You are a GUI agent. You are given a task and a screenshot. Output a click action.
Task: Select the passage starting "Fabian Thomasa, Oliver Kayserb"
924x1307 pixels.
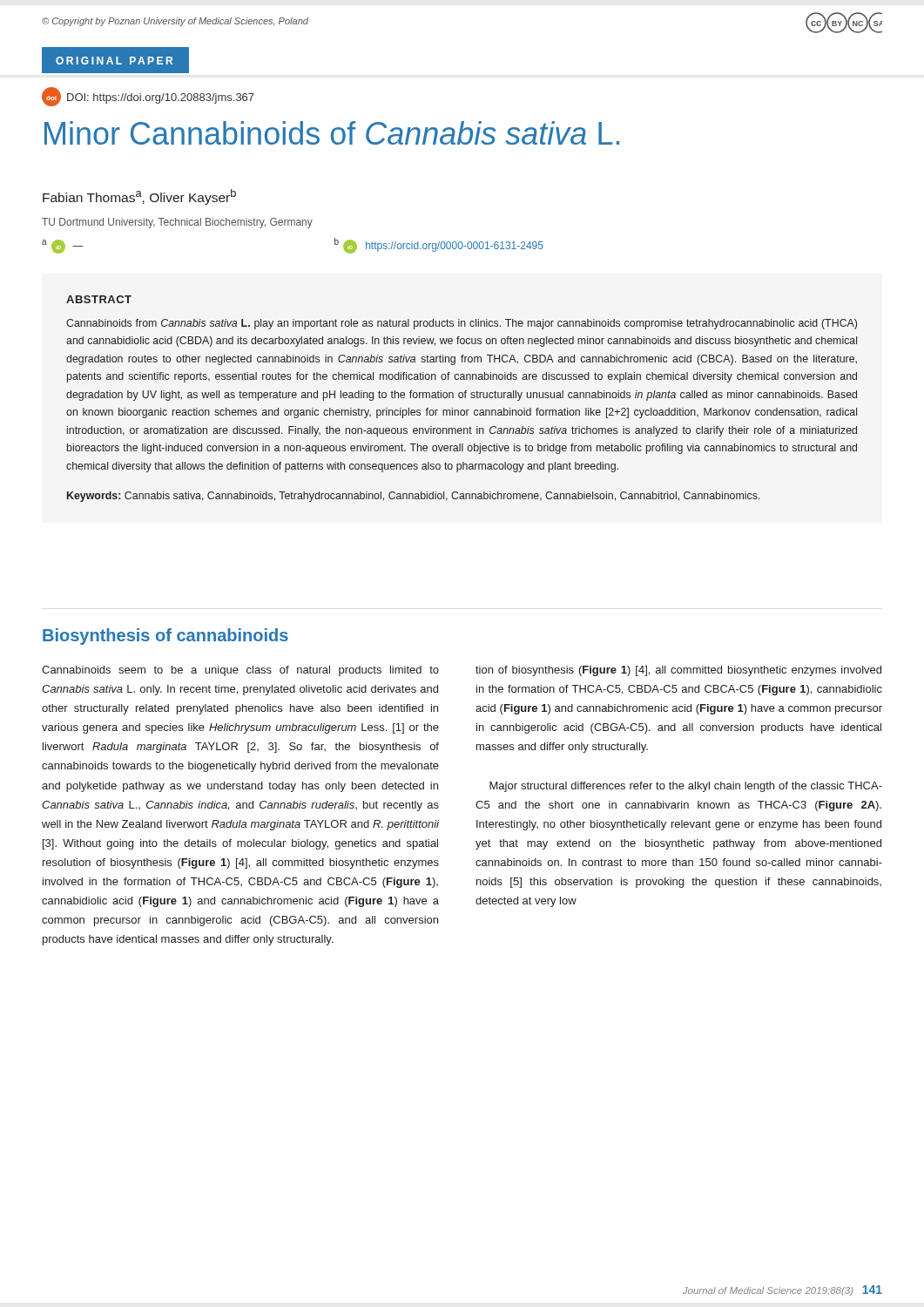coord(139,196)
